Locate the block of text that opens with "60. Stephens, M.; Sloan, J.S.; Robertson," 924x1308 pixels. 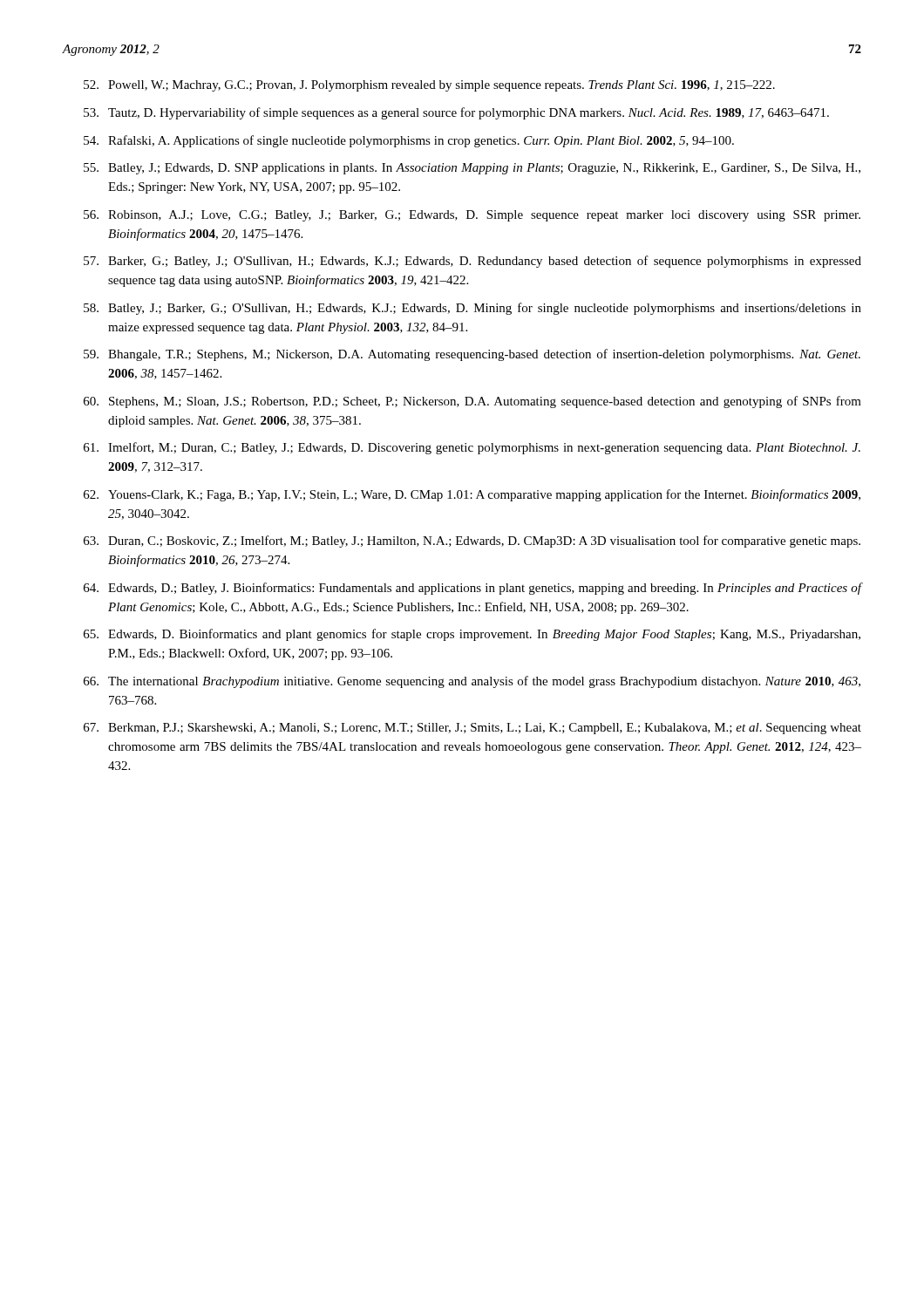[462, 411]
